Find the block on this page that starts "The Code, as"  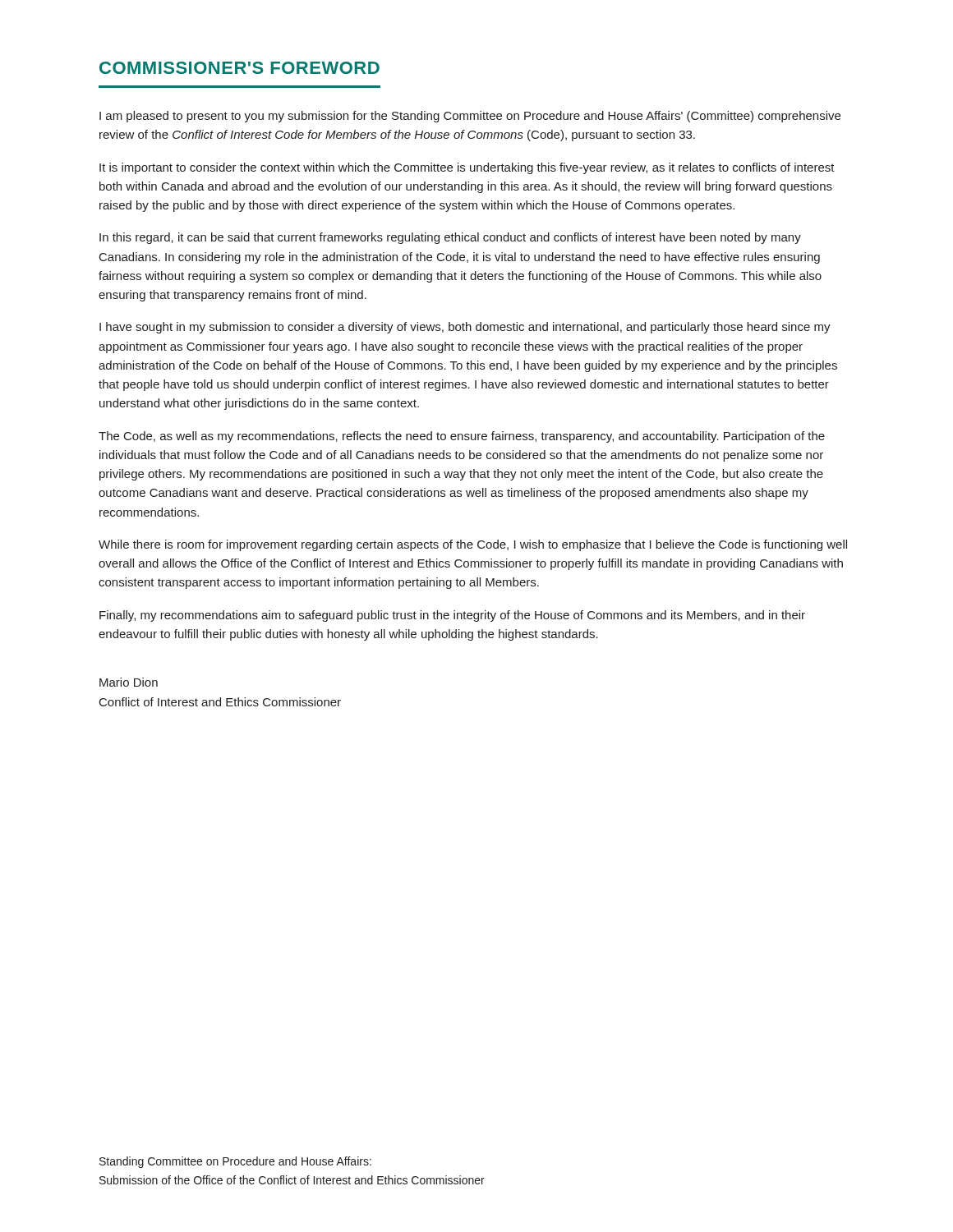click(462, 474)
